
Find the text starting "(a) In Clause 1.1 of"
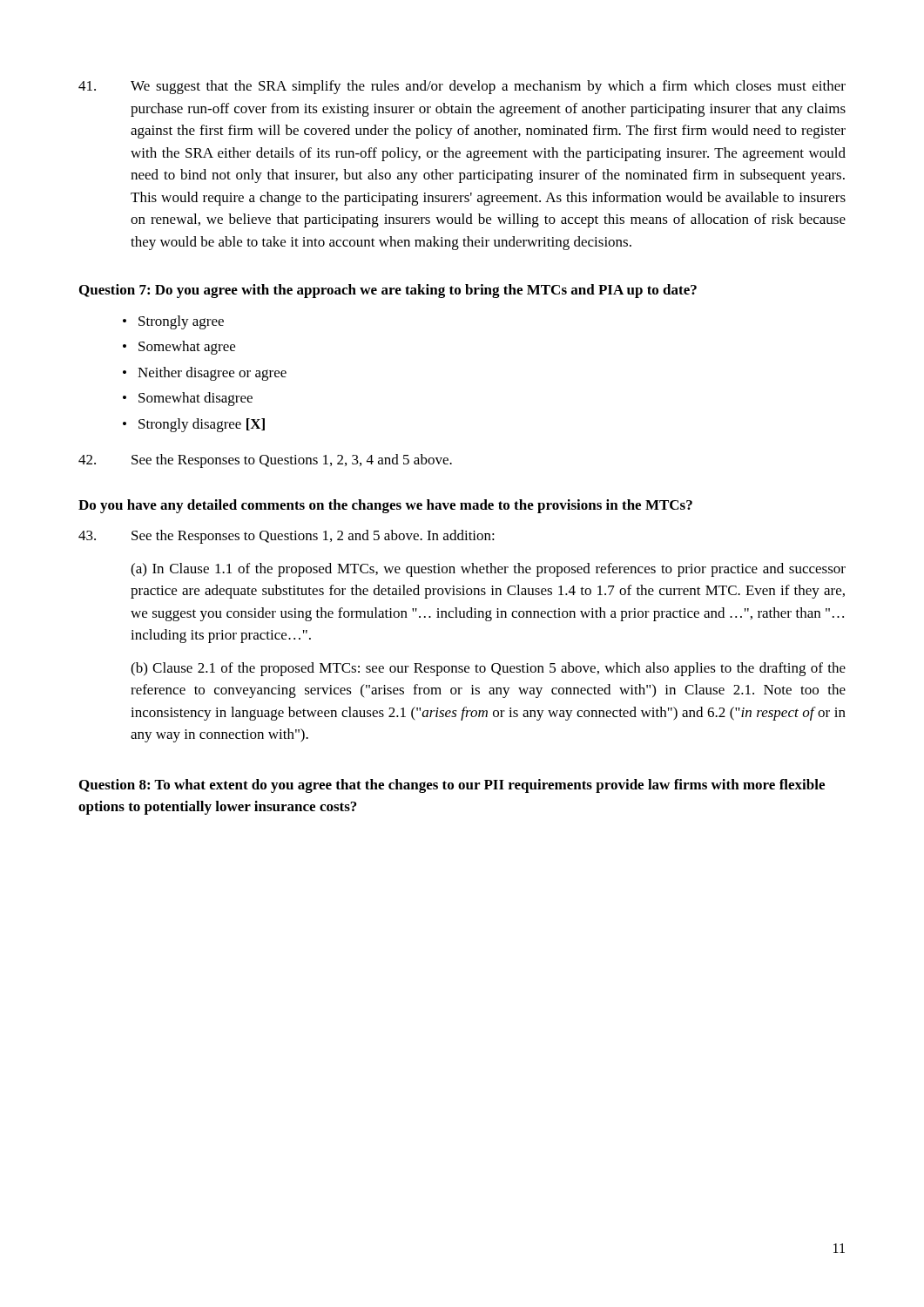[x=488, y=601]
